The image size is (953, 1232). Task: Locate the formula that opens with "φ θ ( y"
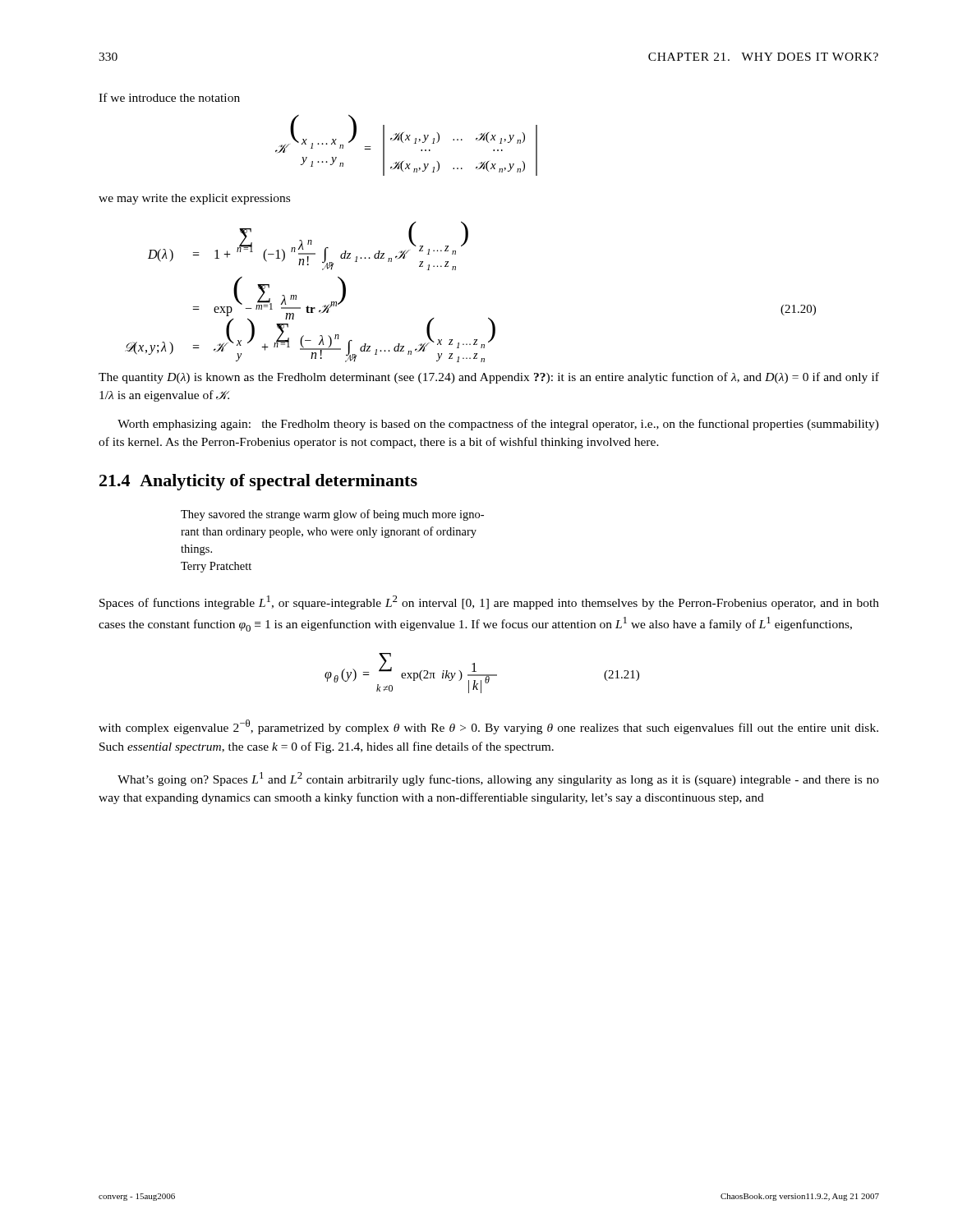click(x=489, y=676)
